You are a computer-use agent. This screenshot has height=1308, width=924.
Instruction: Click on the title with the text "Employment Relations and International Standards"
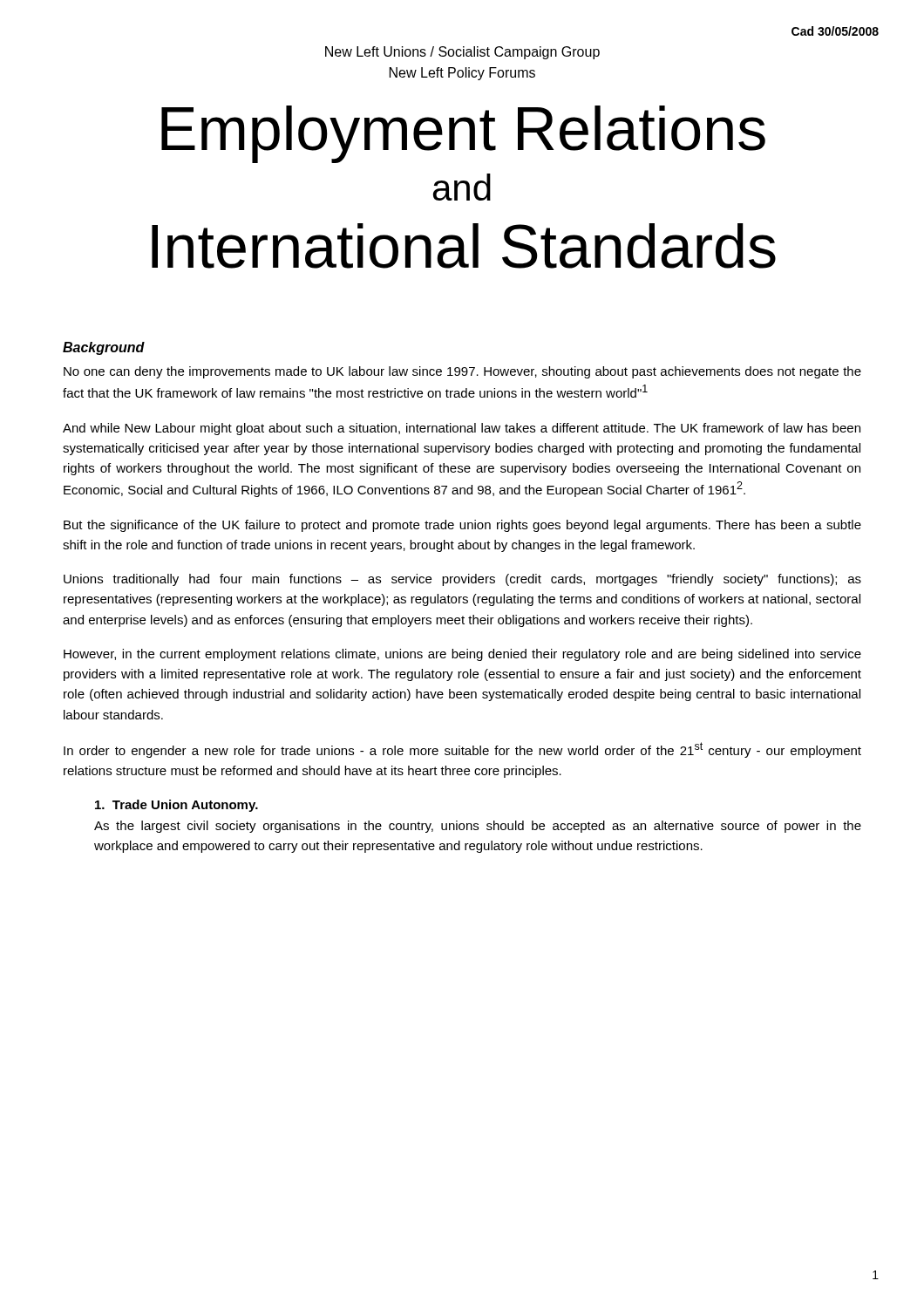[462, 188]
